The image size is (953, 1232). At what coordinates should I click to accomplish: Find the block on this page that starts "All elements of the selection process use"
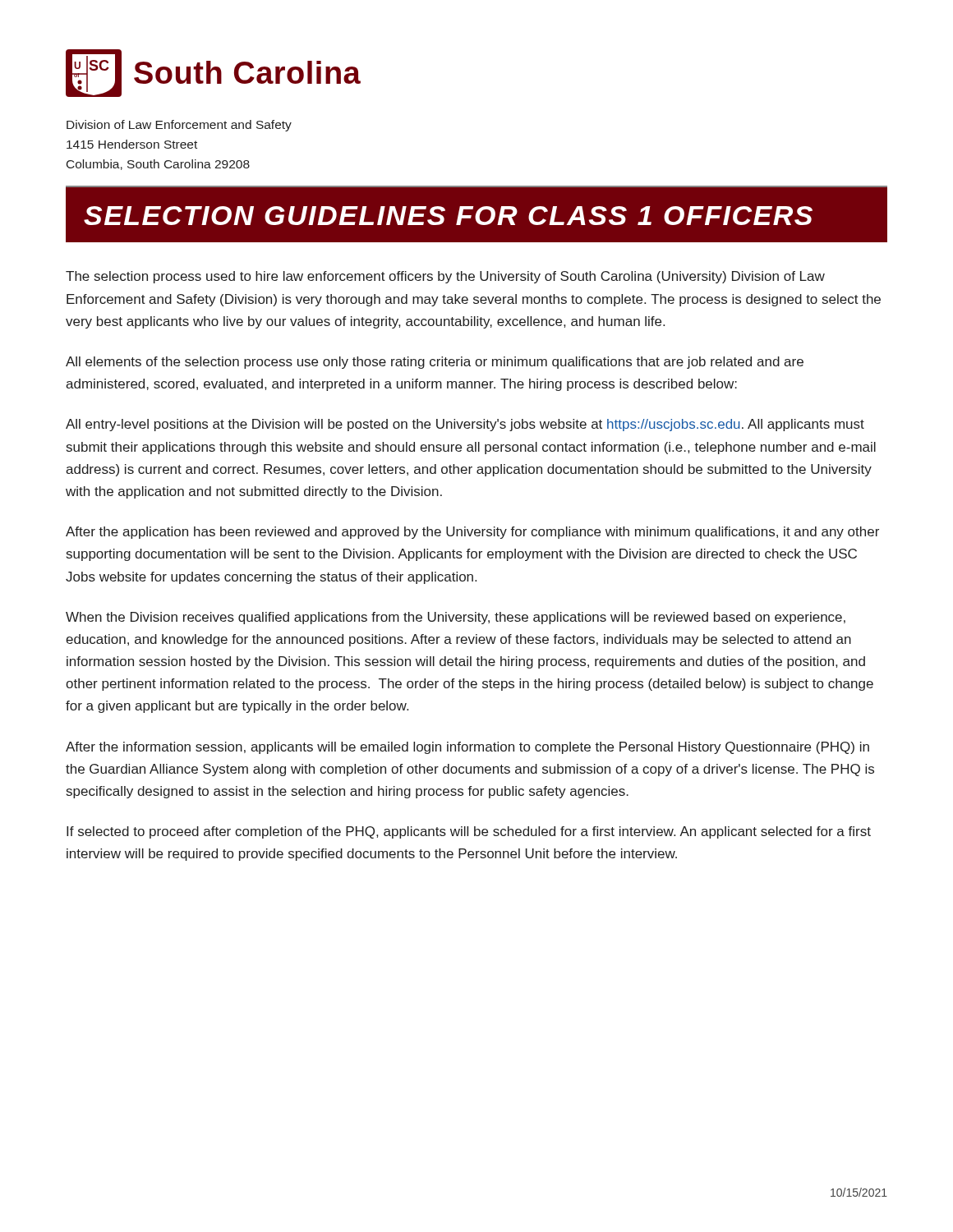click(435, 373)
